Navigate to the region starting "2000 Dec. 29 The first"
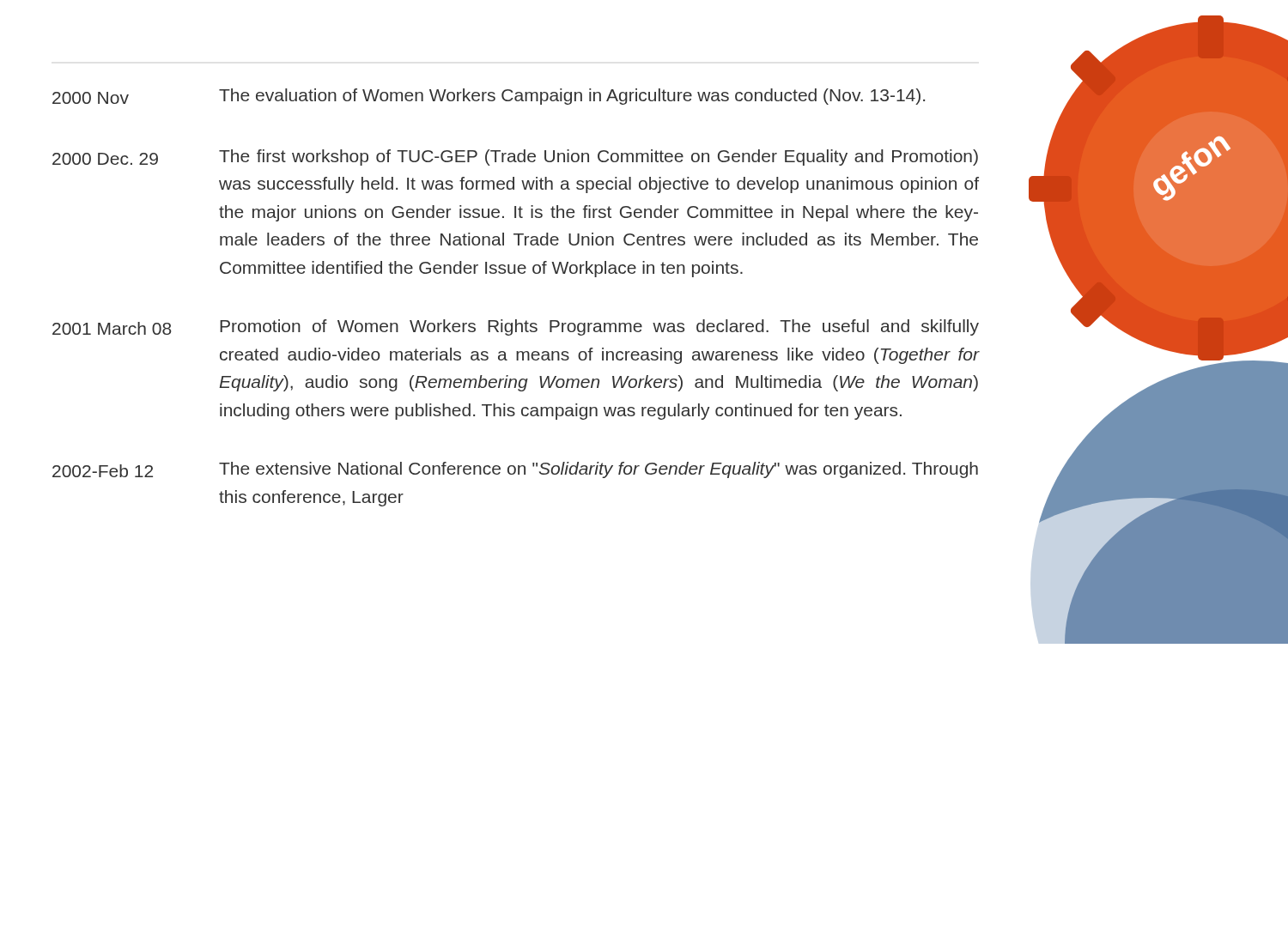The width and height of the screenshot is (1288, 933). (515, 212)
